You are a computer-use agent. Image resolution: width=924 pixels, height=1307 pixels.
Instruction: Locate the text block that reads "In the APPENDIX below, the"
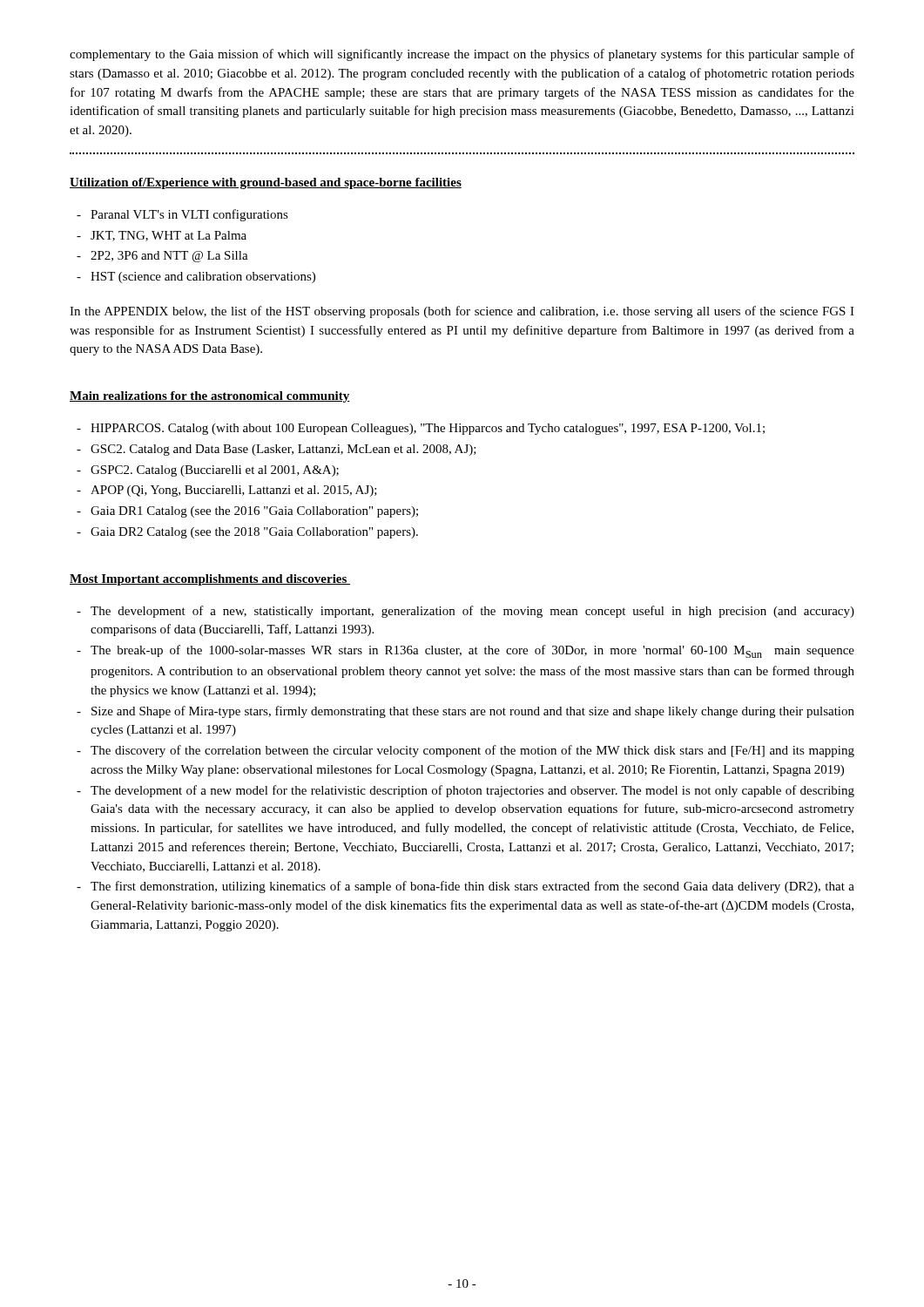pos(462,331)
